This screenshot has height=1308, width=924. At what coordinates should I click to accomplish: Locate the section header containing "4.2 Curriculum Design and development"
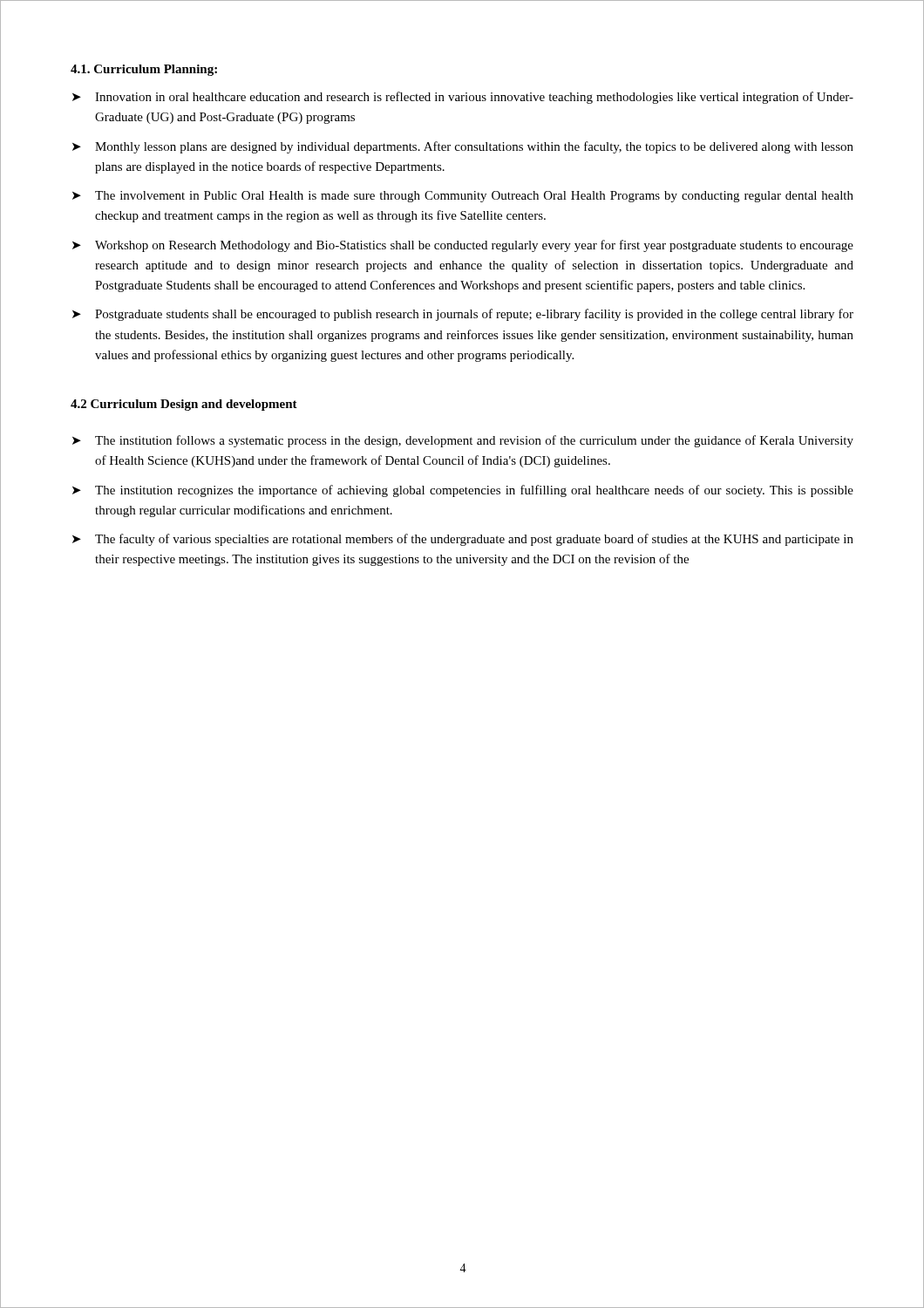click(x=184, y=404)
